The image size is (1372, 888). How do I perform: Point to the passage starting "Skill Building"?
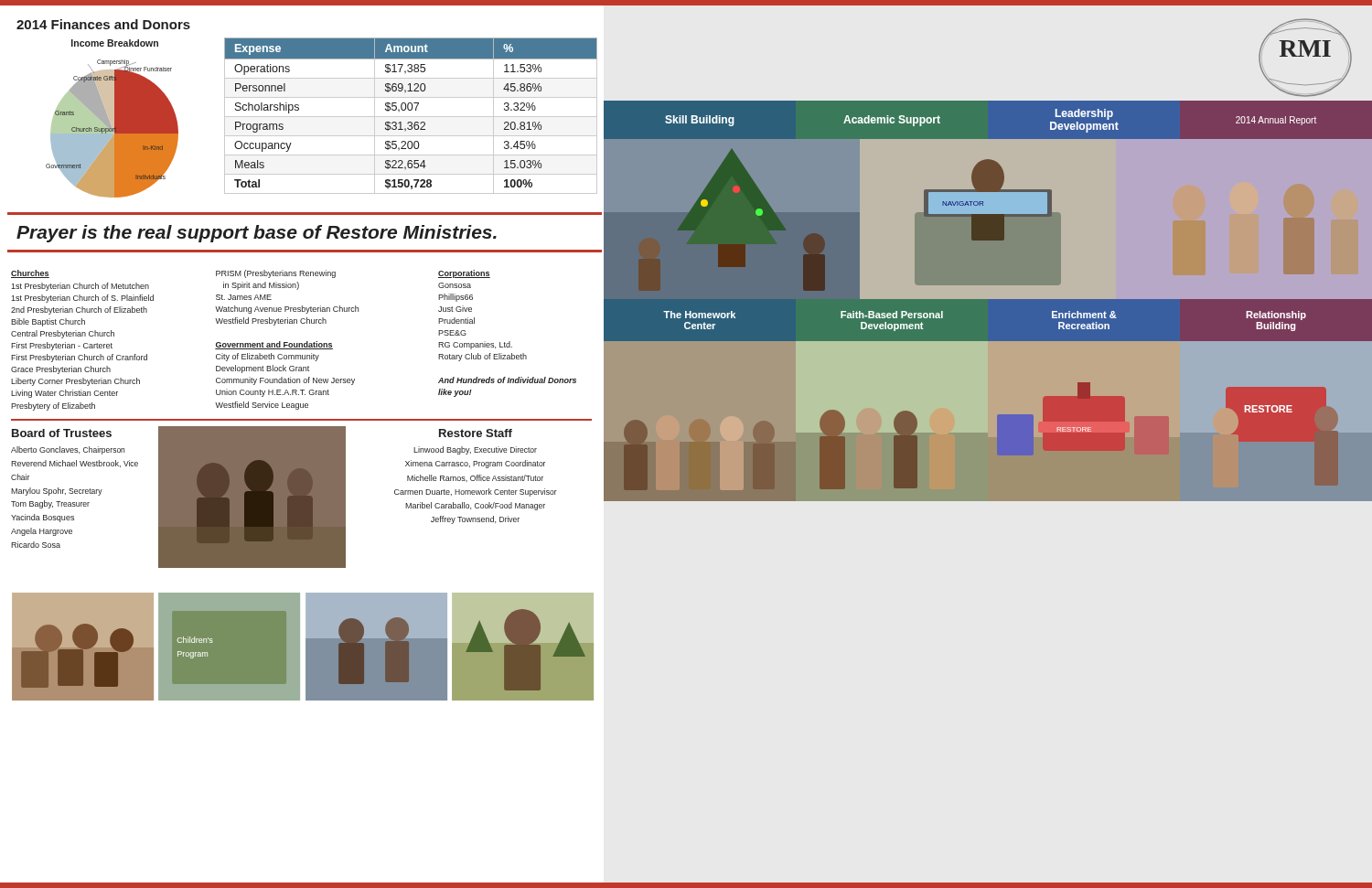pyautogui.click(x=700, y=120)
